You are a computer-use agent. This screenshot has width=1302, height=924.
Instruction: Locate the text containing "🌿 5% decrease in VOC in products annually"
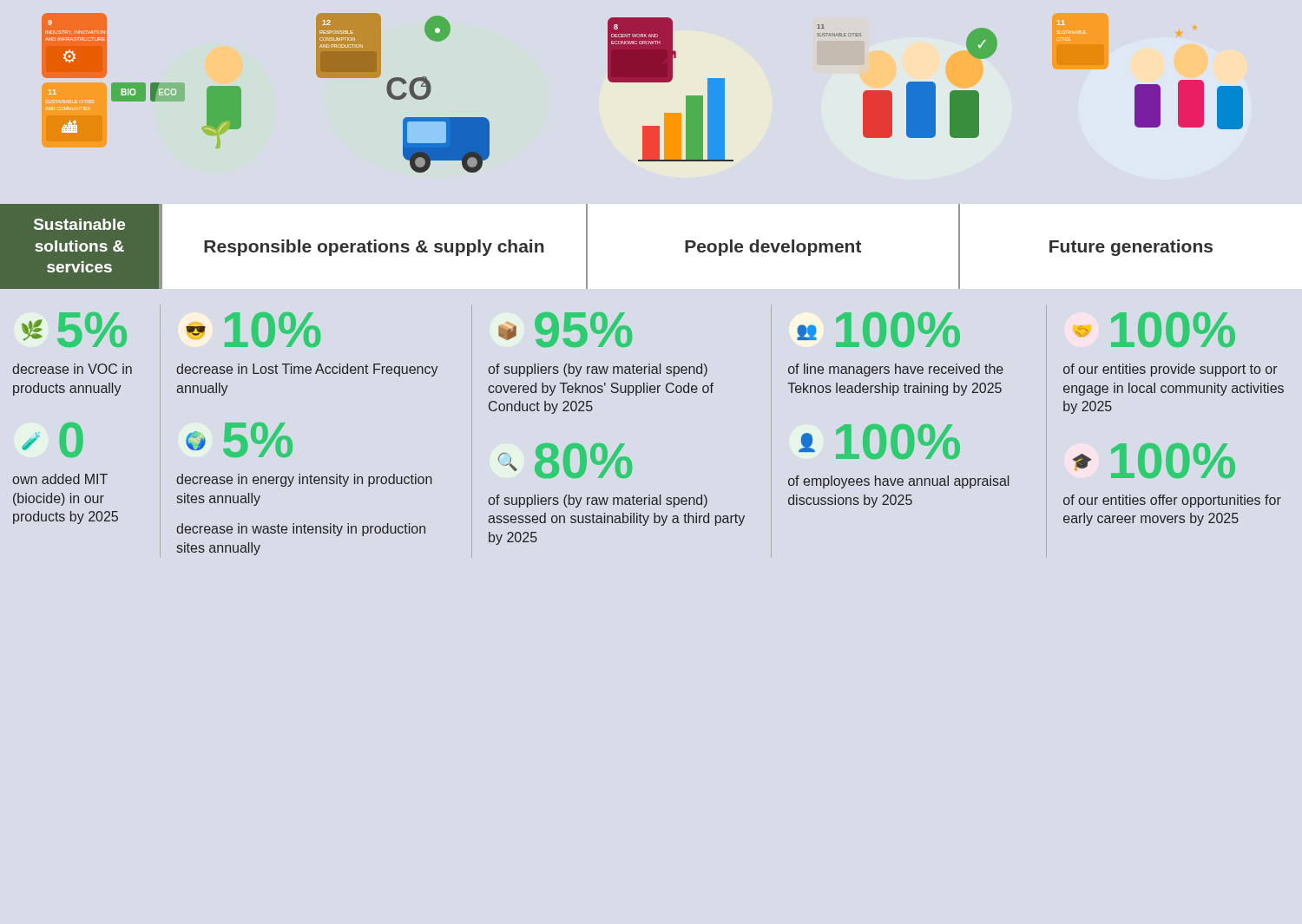[x=80, y=350]
